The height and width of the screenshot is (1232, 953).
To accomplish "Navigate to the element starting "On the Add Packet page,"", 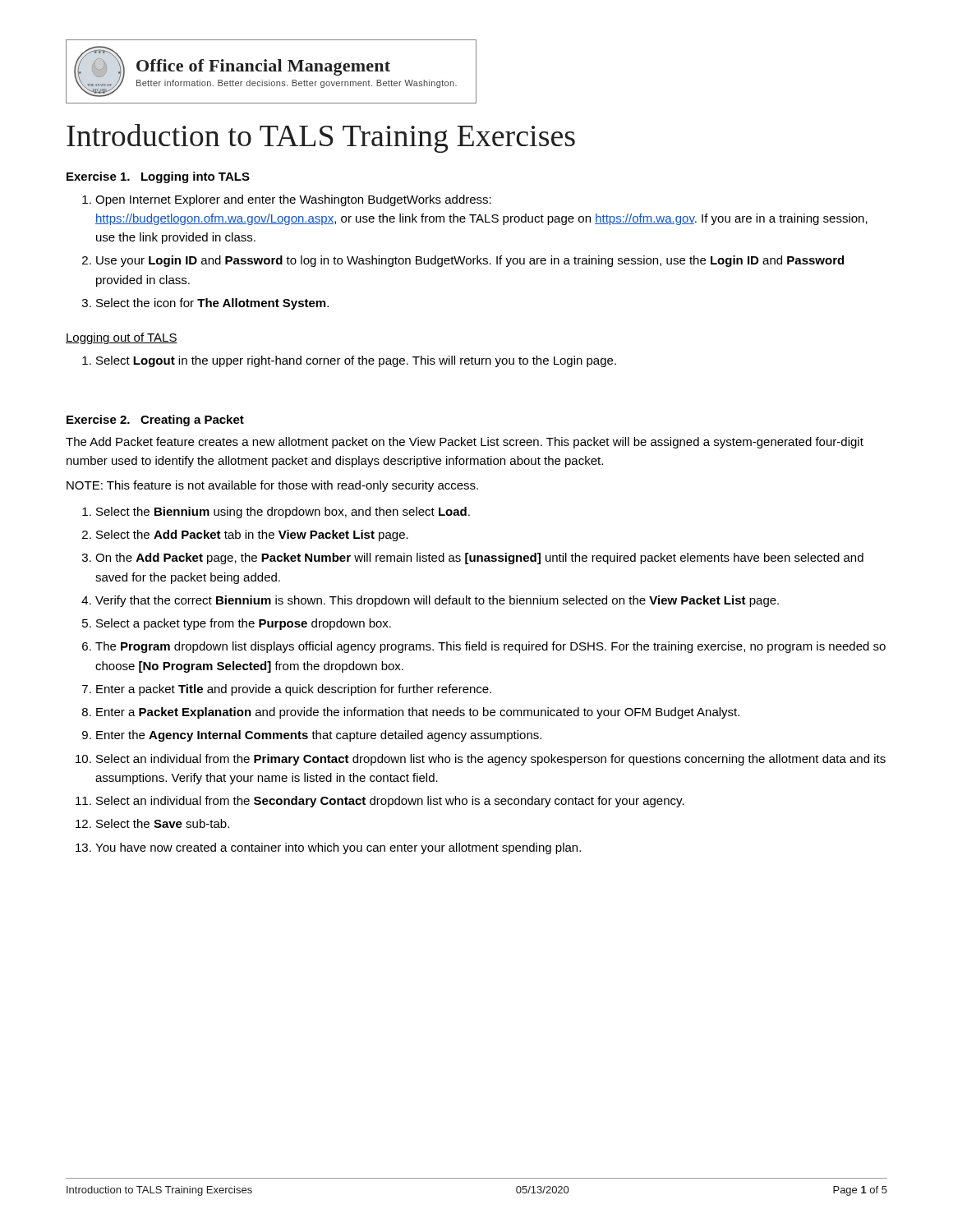I will (480, 567).
